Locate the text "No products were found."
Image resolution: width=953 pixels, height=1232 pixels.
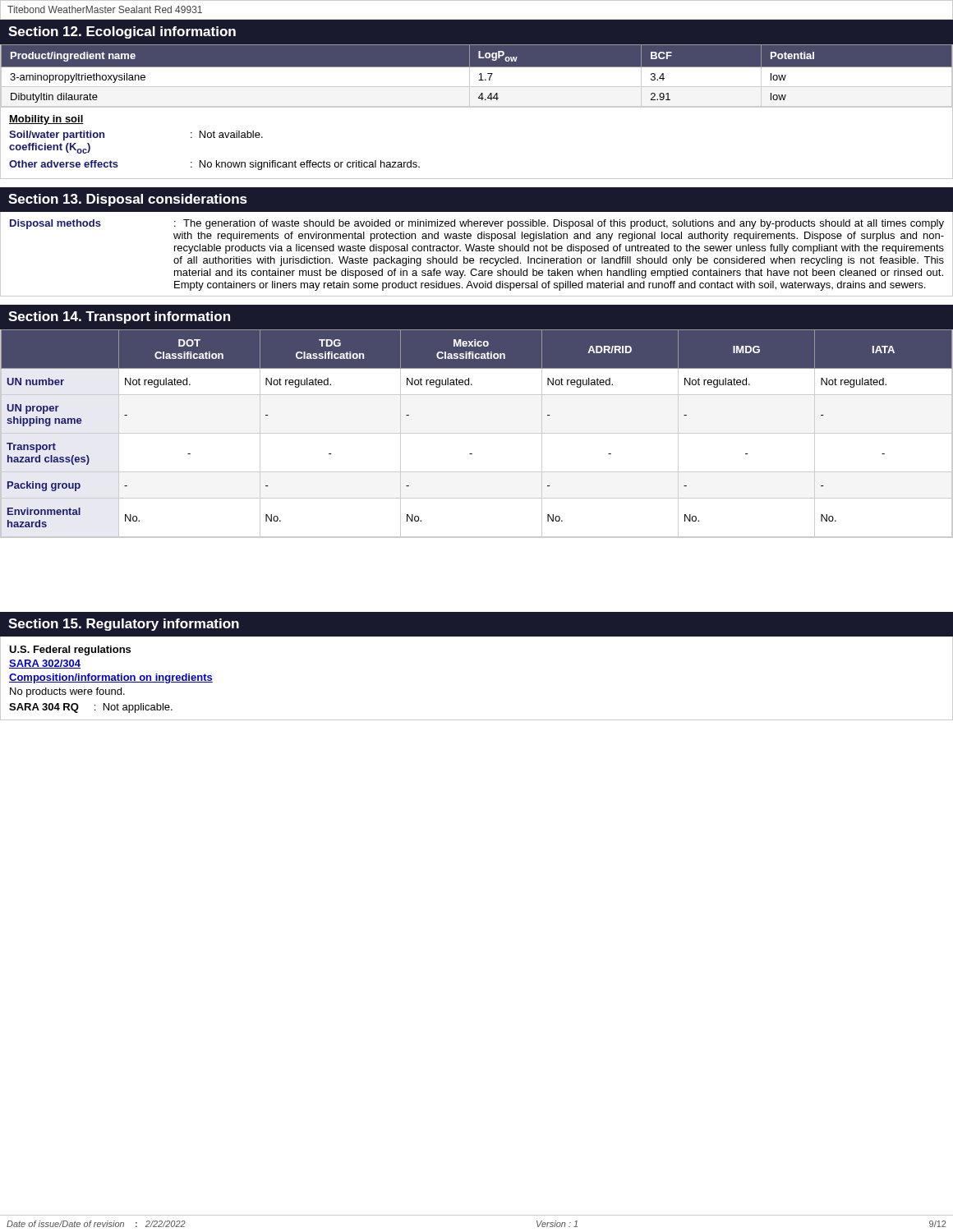tap(67, 691)
